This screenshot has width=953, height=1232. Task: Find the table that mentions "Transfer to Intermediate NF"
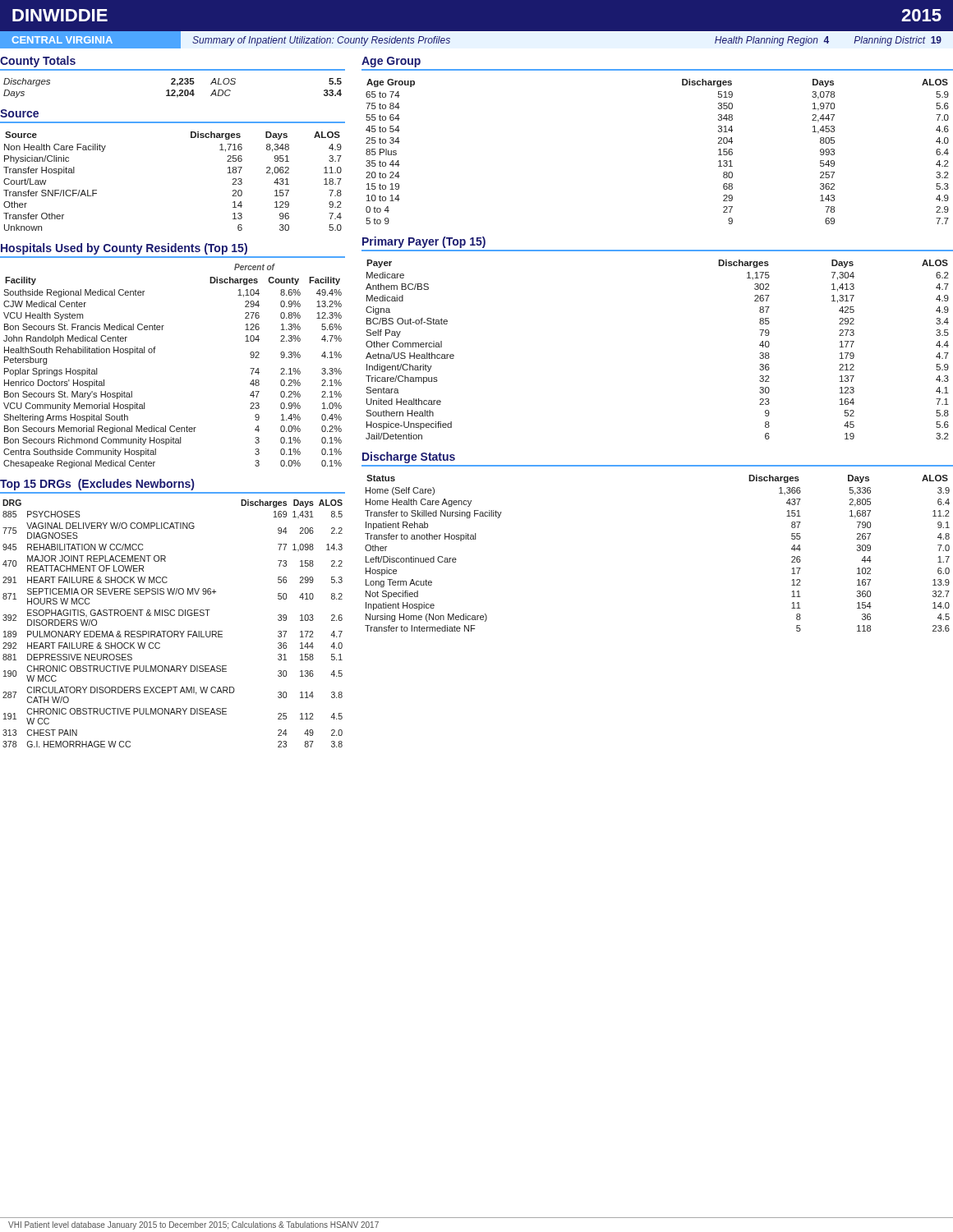point(657,553)
